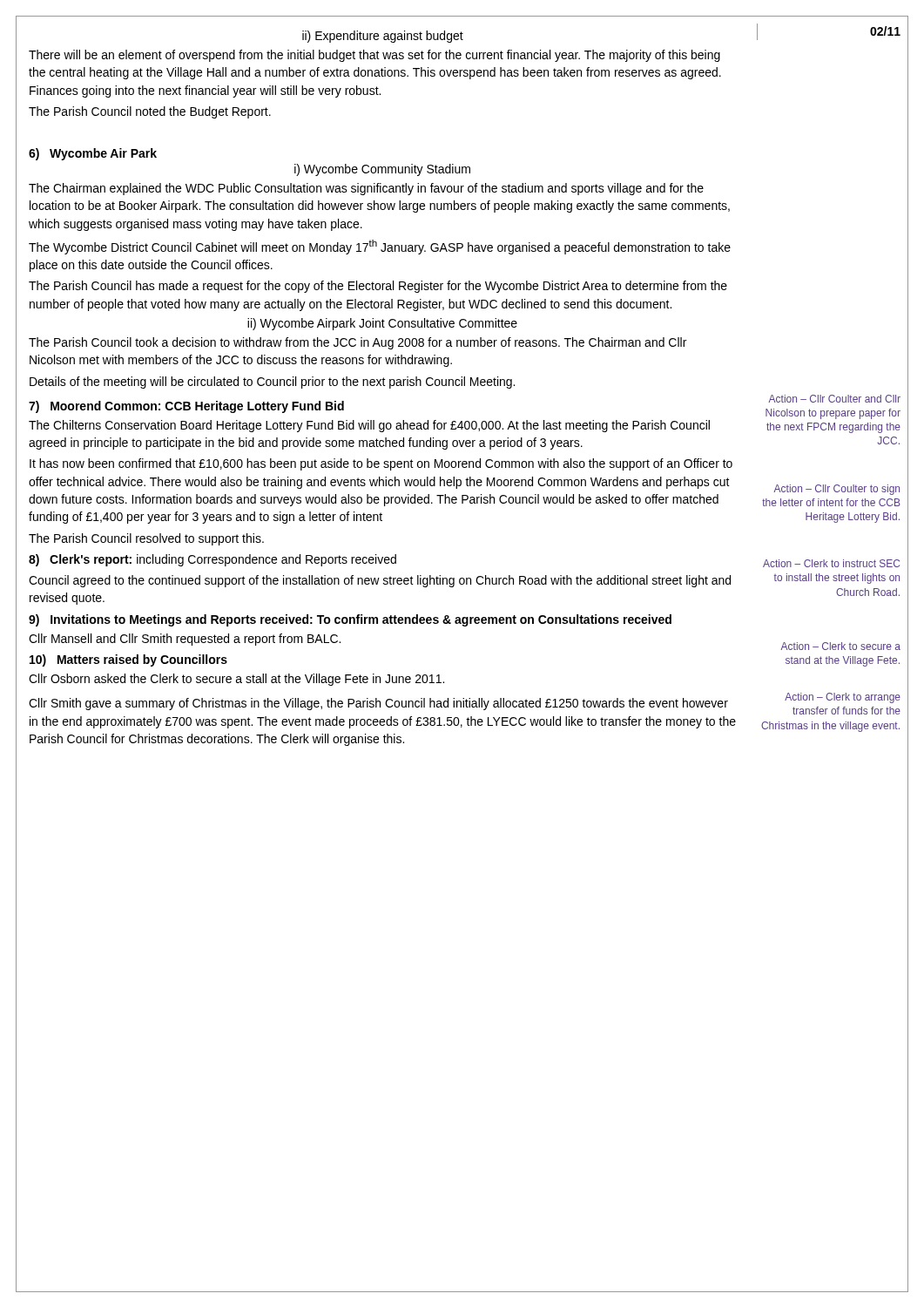Locate the block of text that opens with "The Chairman explained the WDC Public Consultation was"
The image size is (924, 1307).
point(382,246)
